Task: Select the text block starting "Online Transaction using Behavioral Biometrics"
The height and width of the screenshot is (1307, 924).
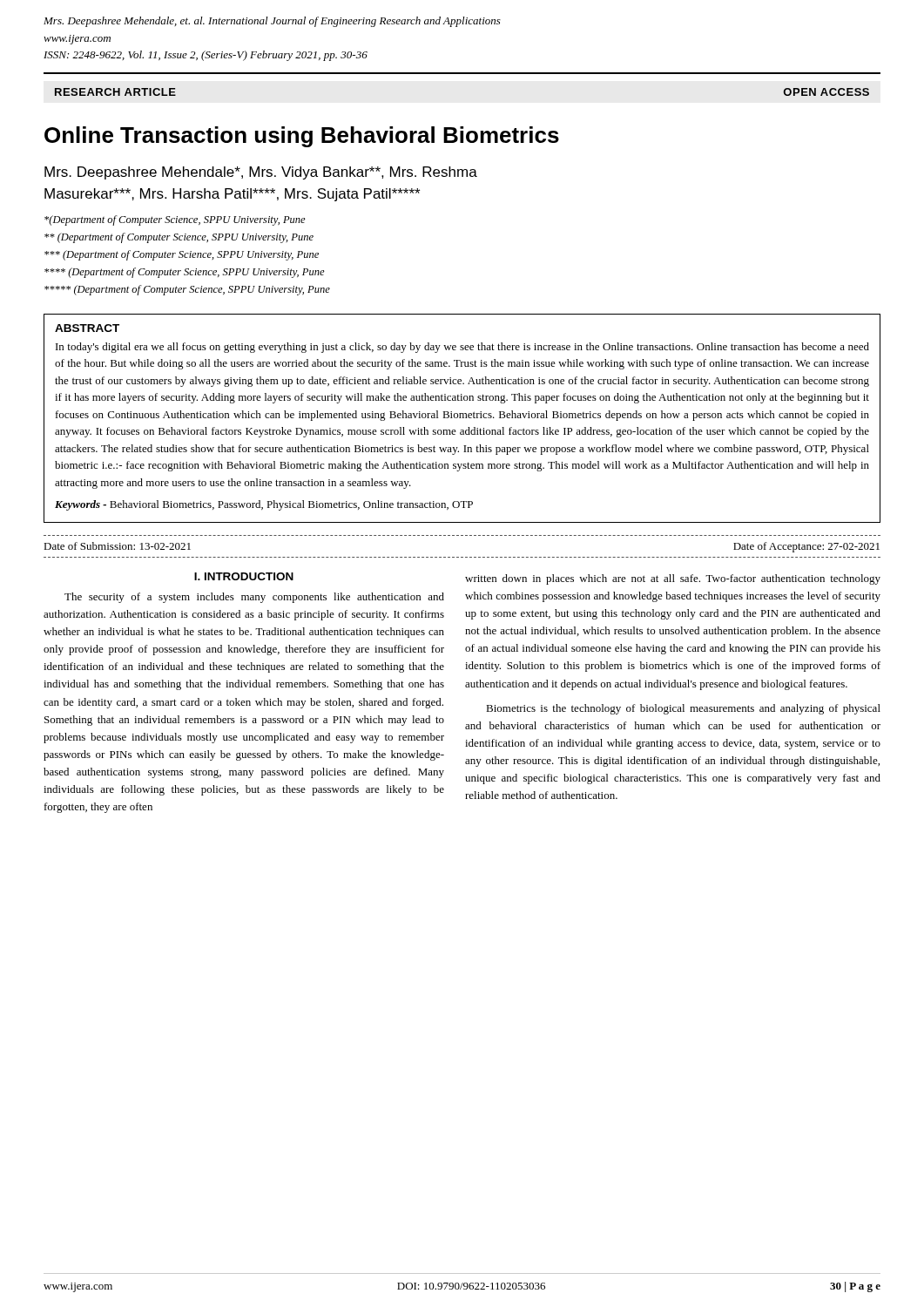Action: pyautogui.click(x=462, y=135)
